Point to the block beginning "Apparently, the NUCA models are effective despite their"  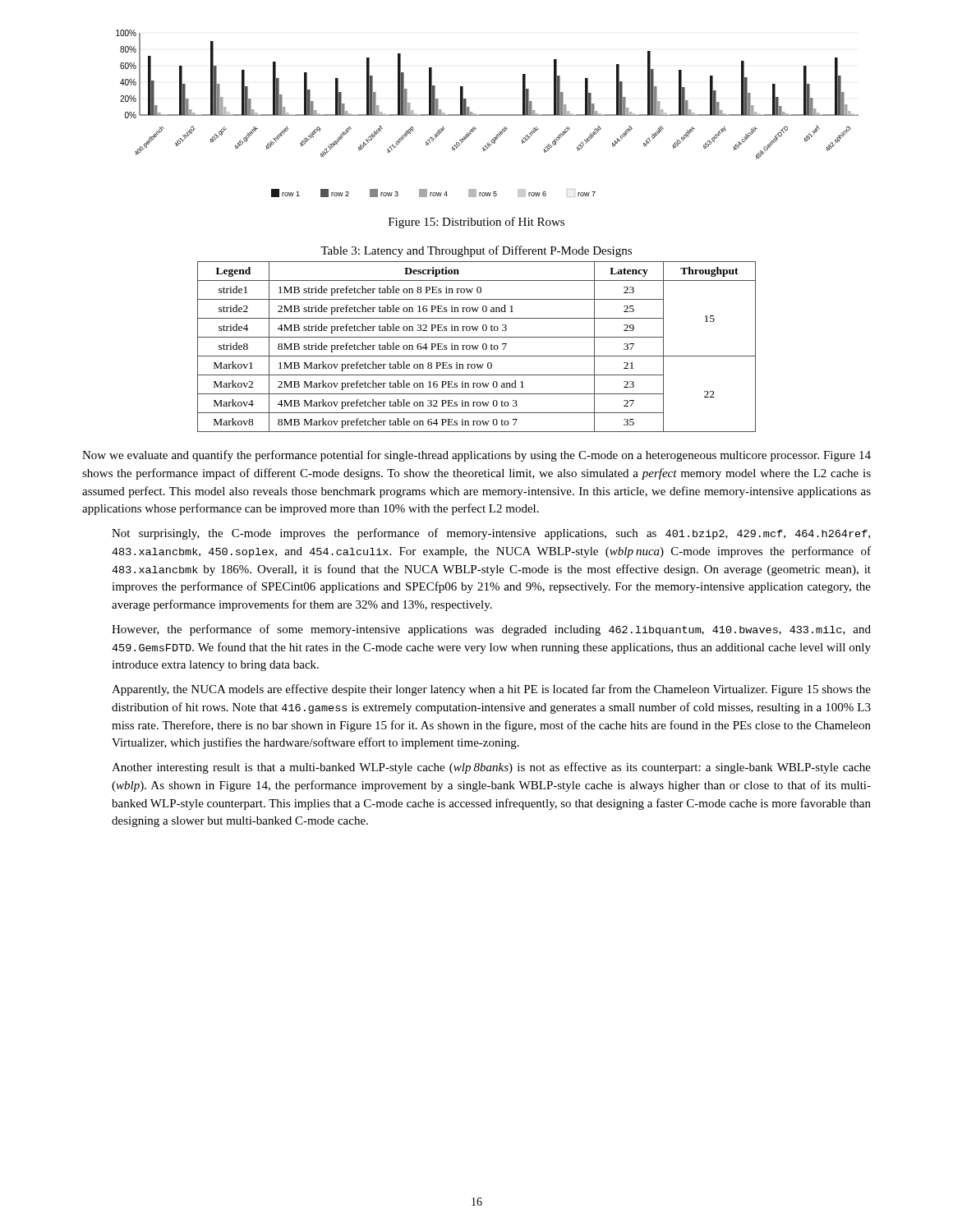click(x=491, y=716)
